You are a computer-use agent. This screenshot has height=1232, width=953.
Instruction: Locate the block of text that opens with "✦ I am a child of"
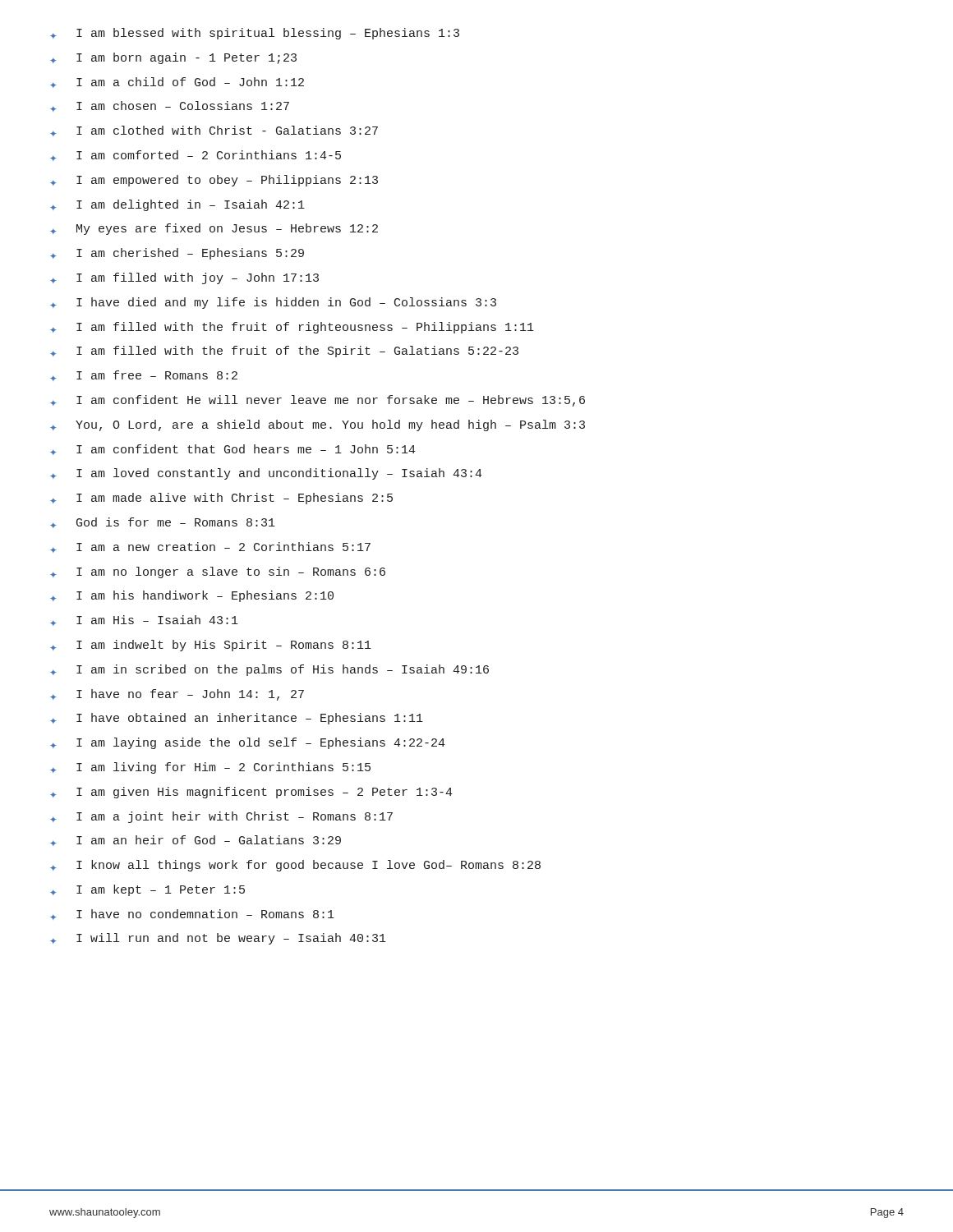pos(177,83)
